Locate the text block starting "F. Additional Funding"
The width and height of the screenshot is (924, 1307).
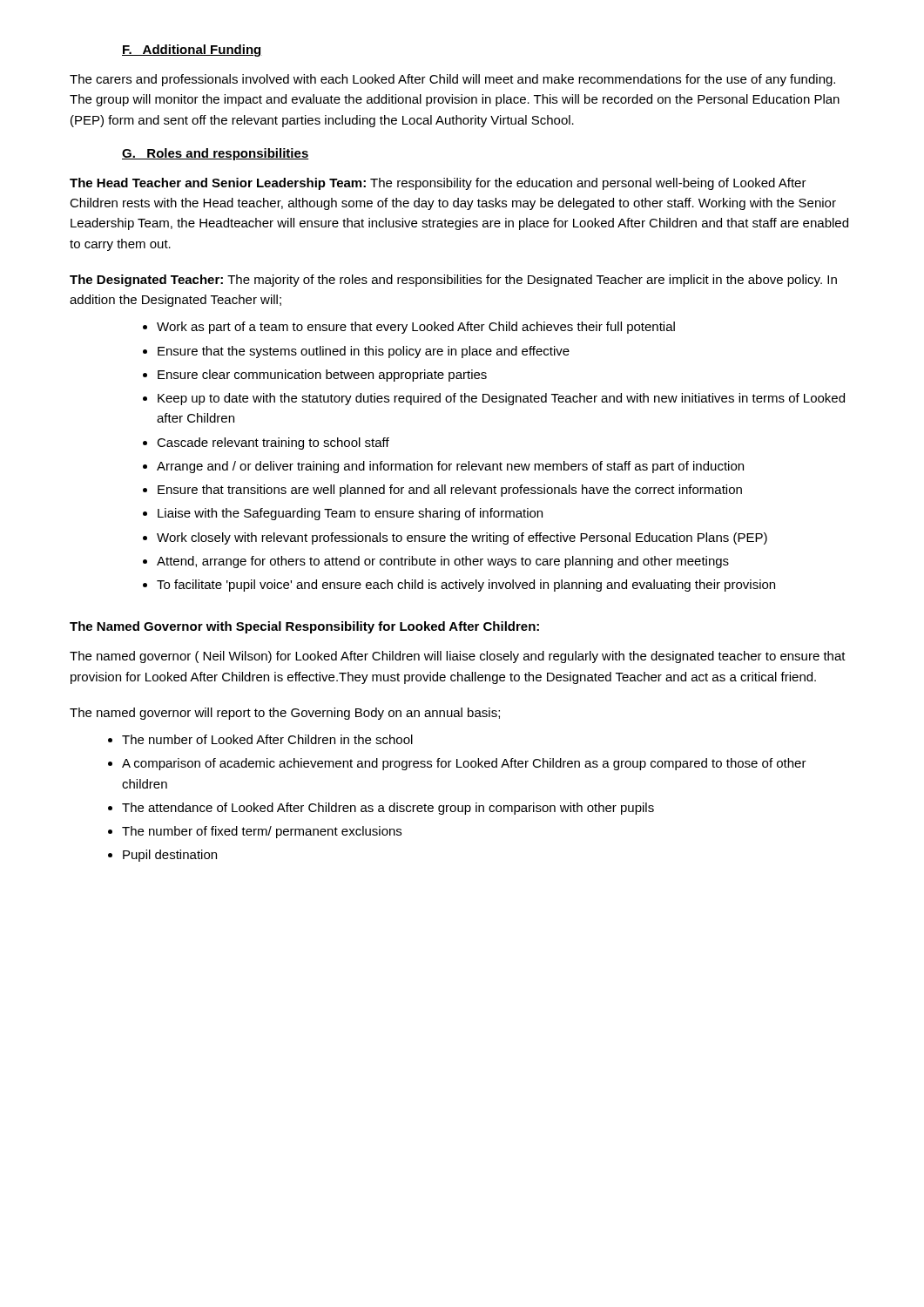(192, 49)
